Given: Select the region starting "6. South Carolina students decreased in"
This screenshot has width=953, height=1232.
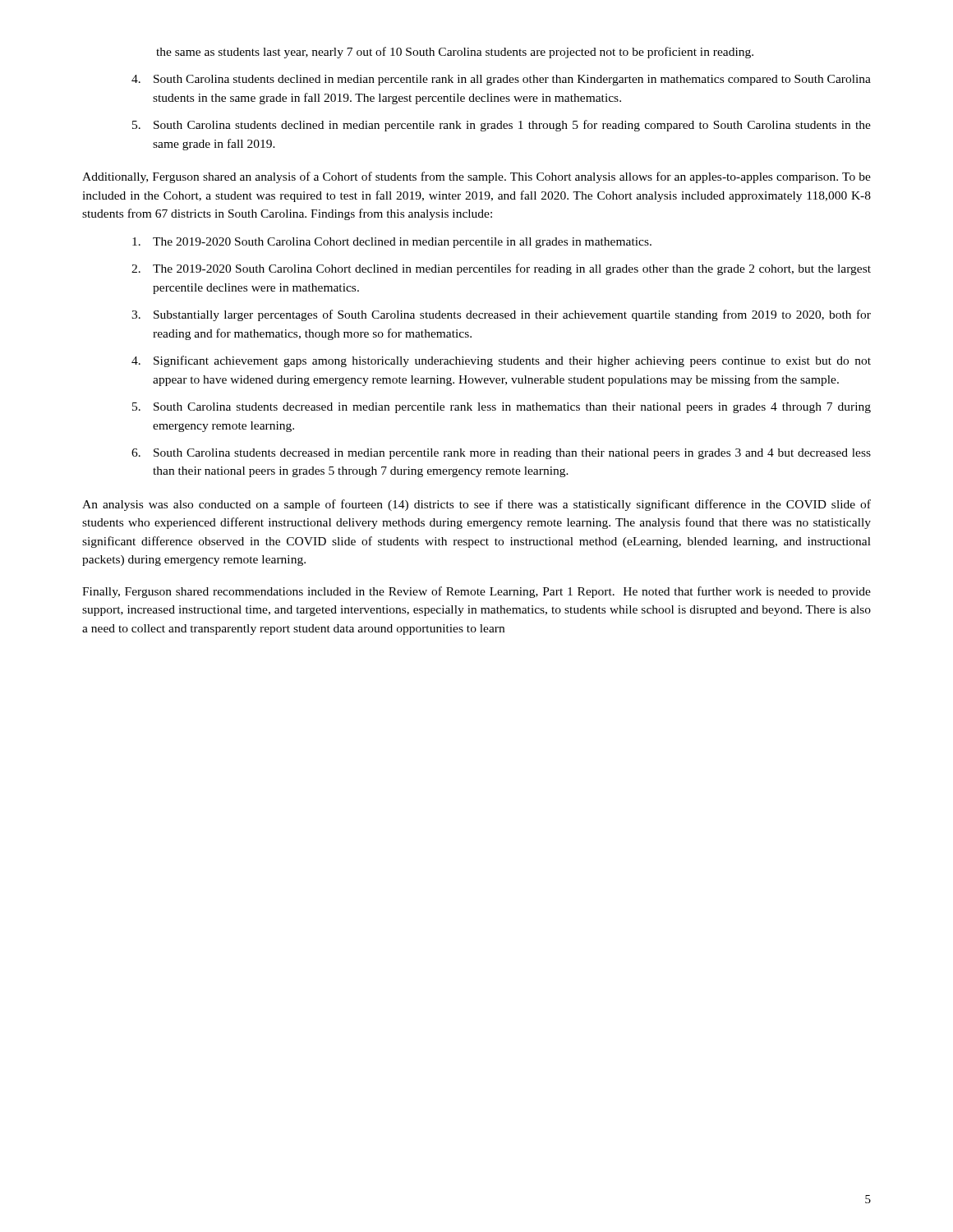Looking at the screenshot, I should click(501, 462).
